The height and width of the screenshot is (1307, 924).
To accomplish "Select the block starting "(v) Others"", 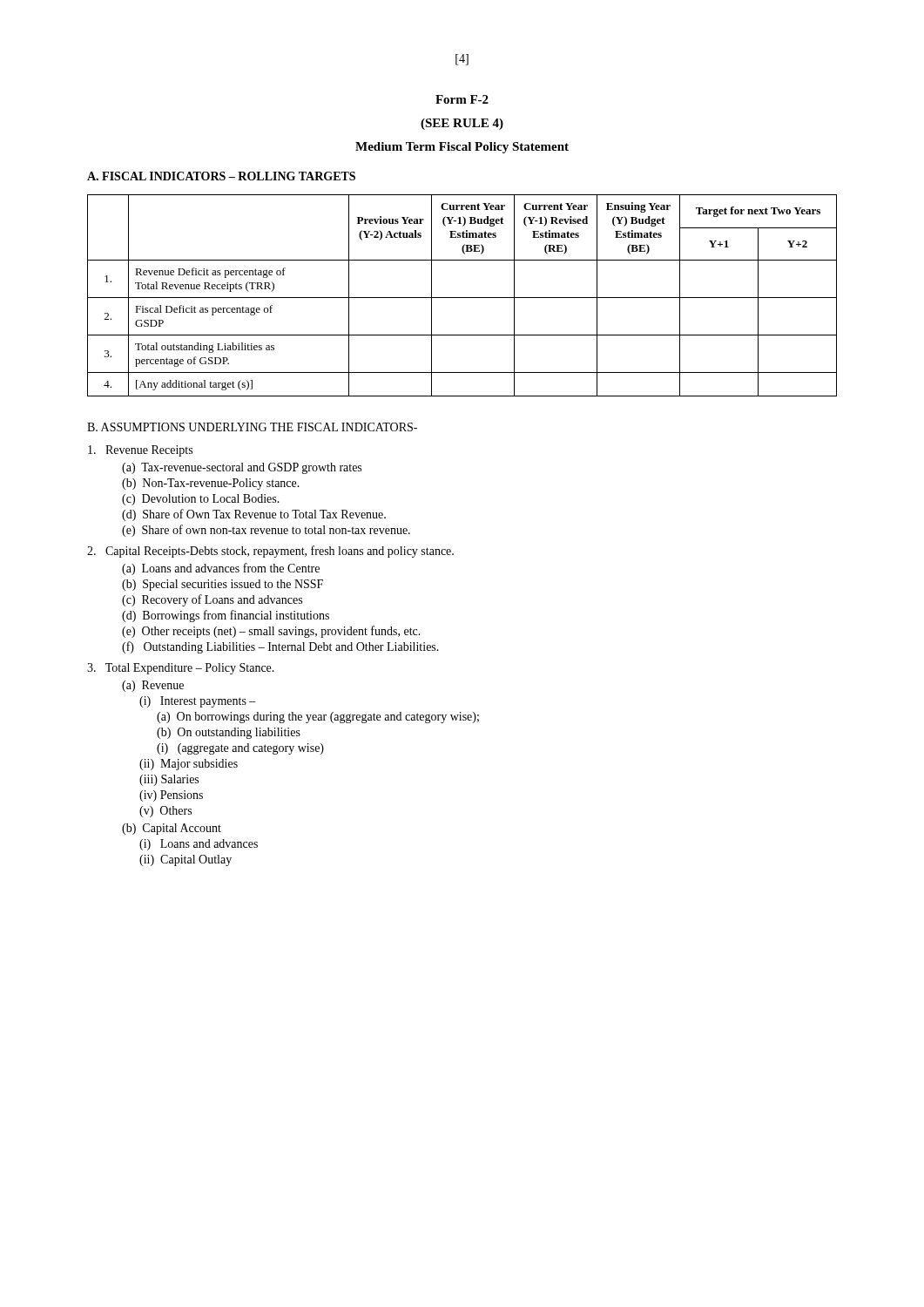I will (x=166, y=811).
